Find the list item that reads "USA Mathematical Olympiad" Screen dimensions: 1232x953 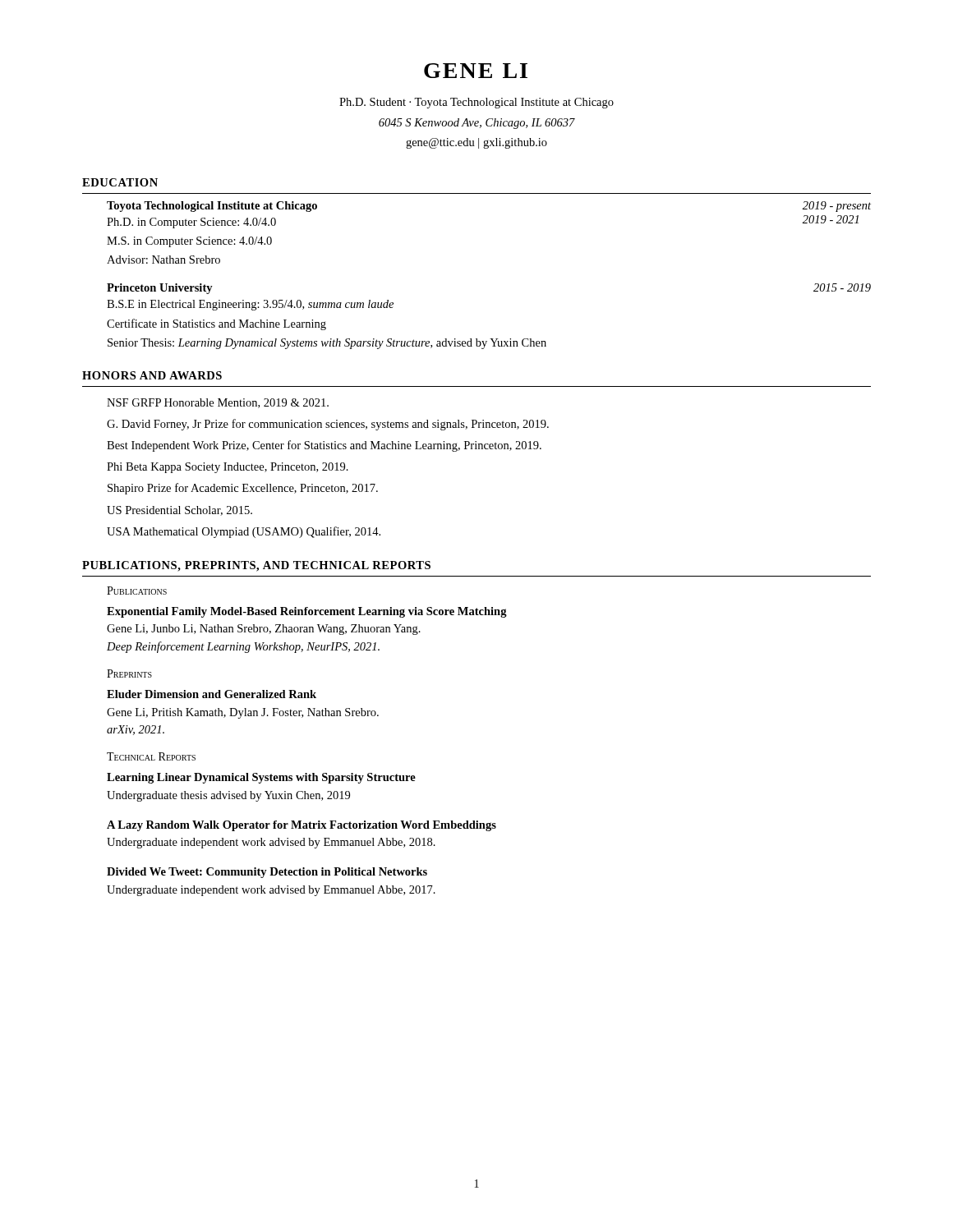point(244,531)
